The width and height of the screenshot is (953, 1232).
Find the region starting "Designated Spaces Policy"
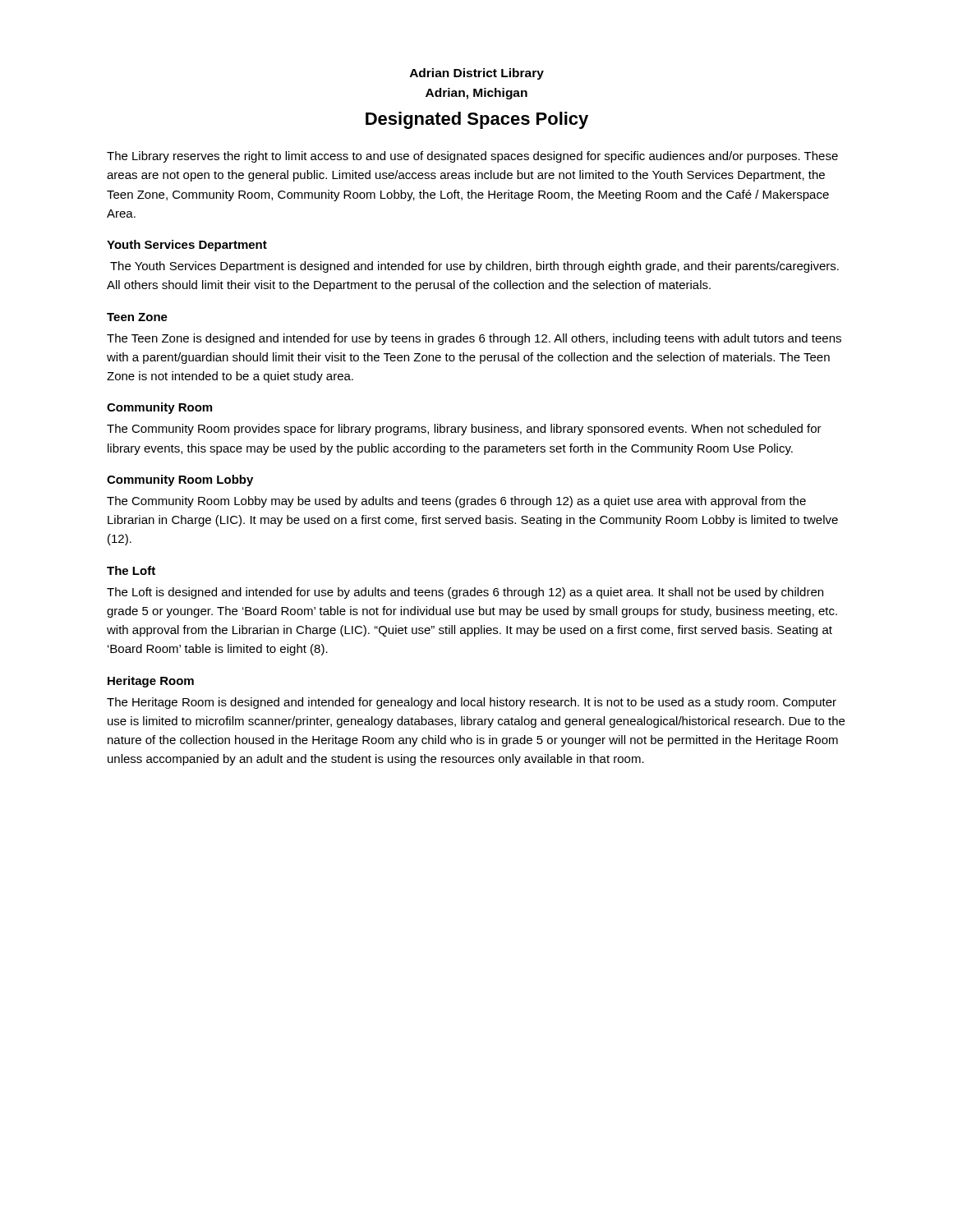tap(476, 119)
